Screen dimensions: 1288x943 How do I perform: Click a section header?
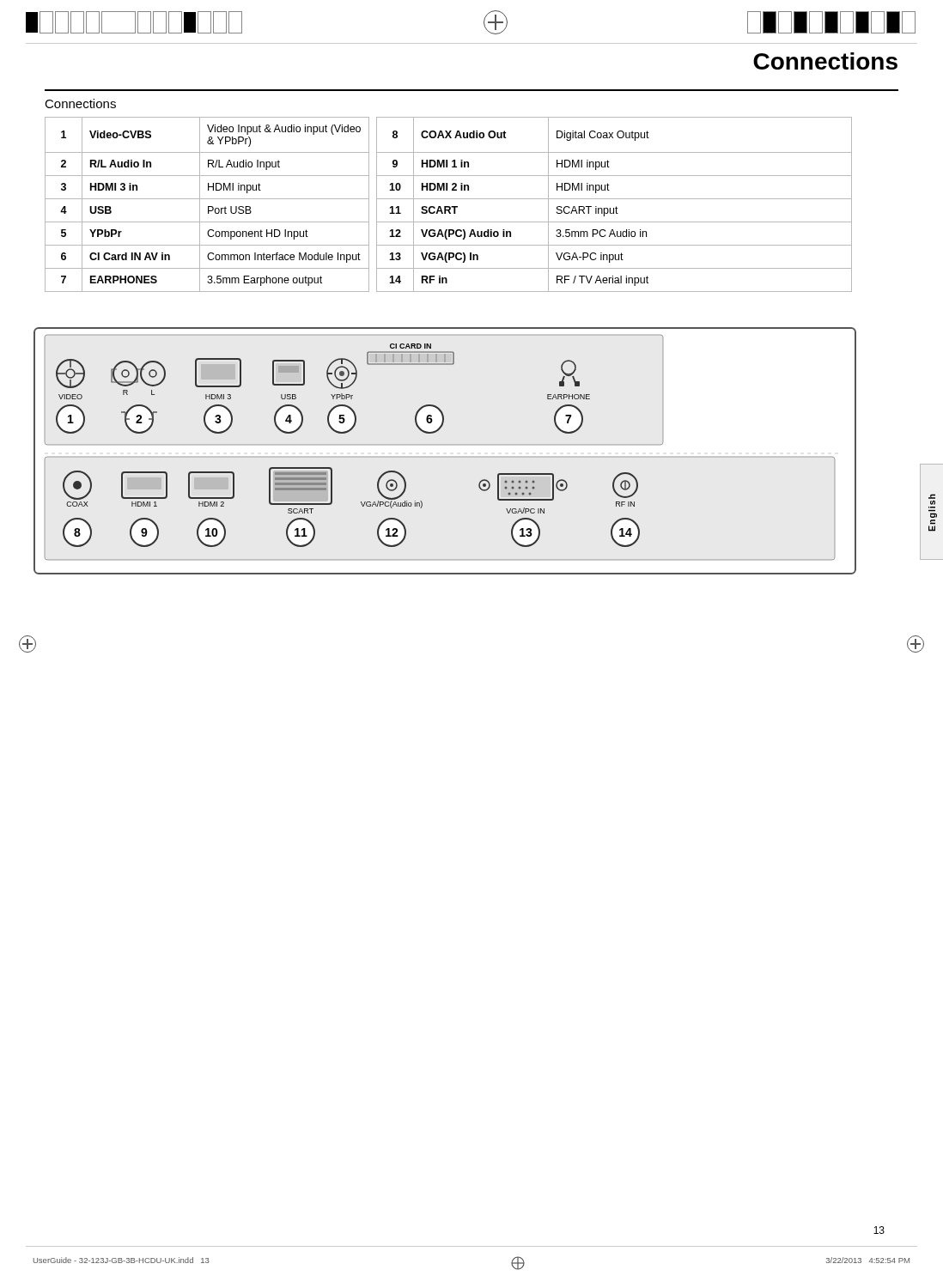[x=80, y=103]
